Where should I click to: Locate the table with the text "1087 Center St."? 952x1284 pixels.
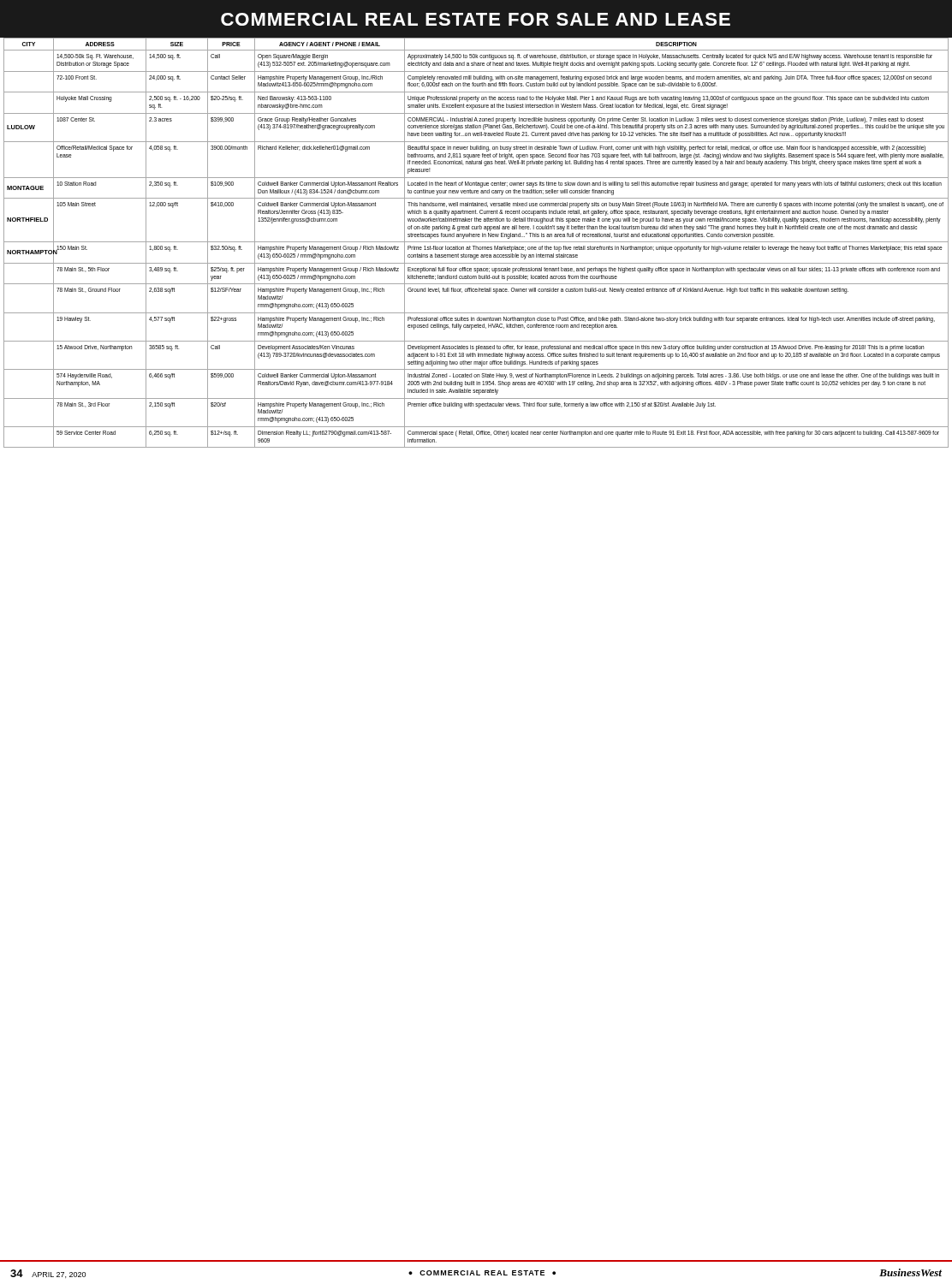coord(476,243)
